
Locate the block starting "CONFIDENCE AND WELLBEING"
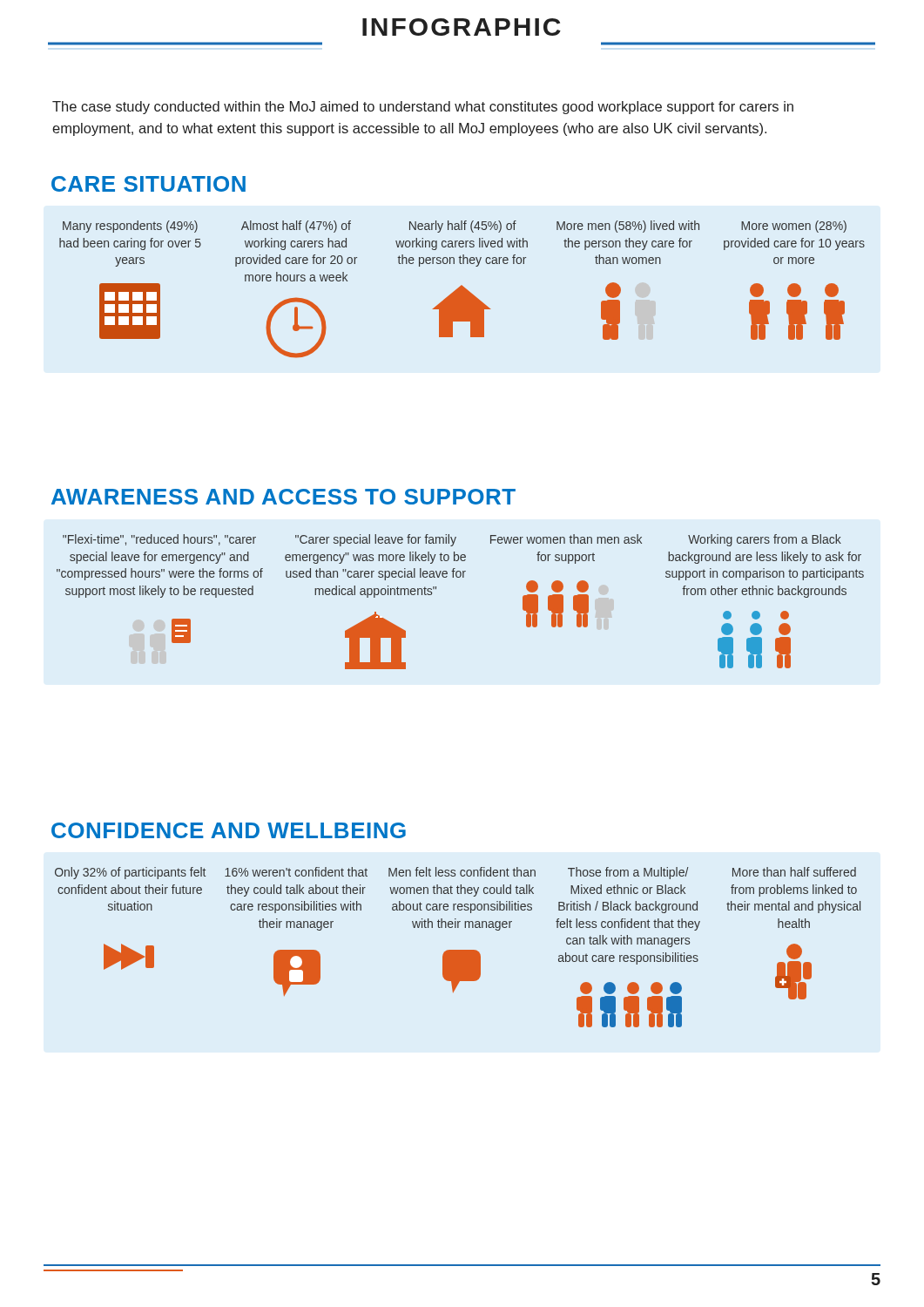coord(229,830)
